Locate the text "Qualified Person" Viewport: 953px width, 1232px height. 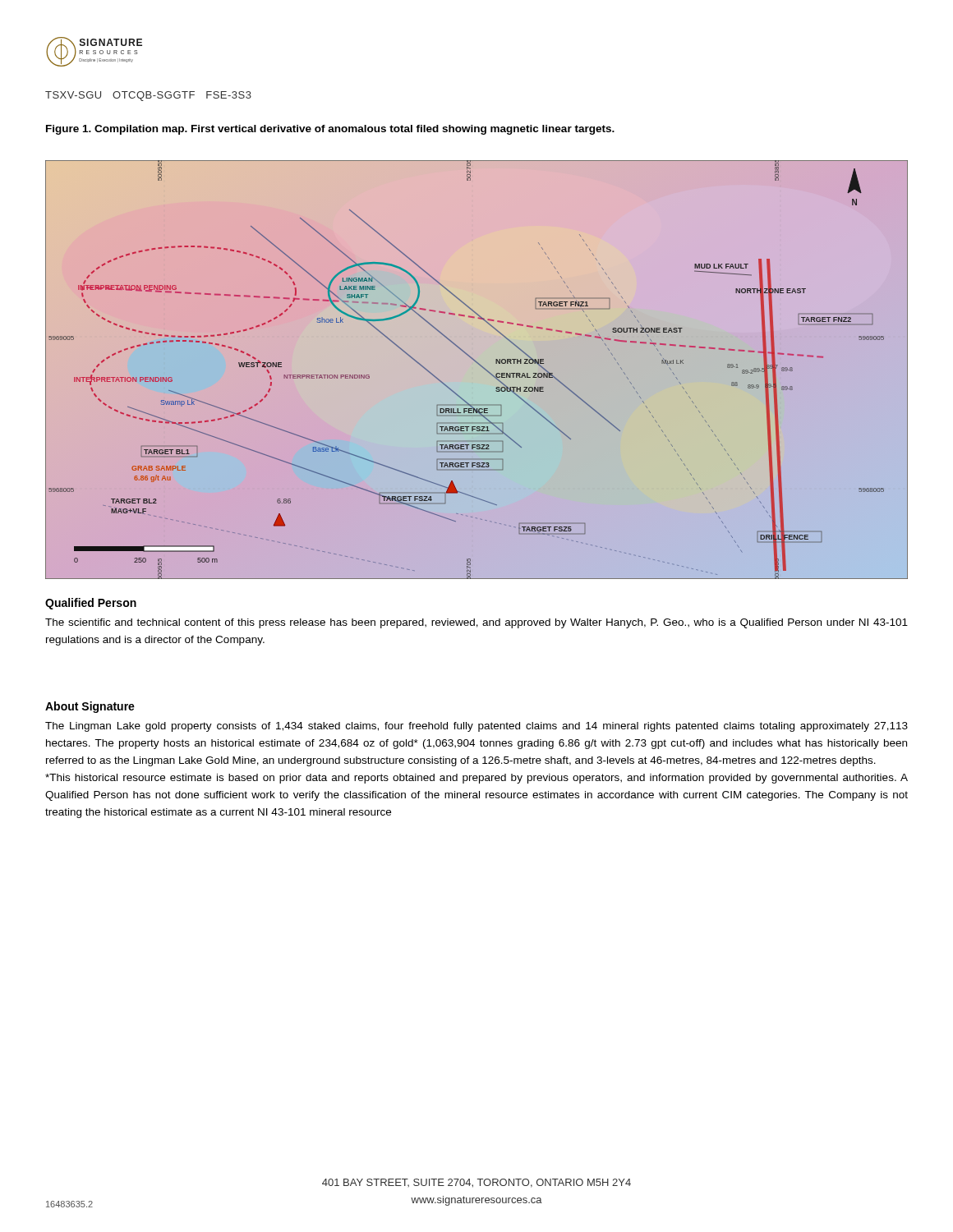(x=91, y=603)
